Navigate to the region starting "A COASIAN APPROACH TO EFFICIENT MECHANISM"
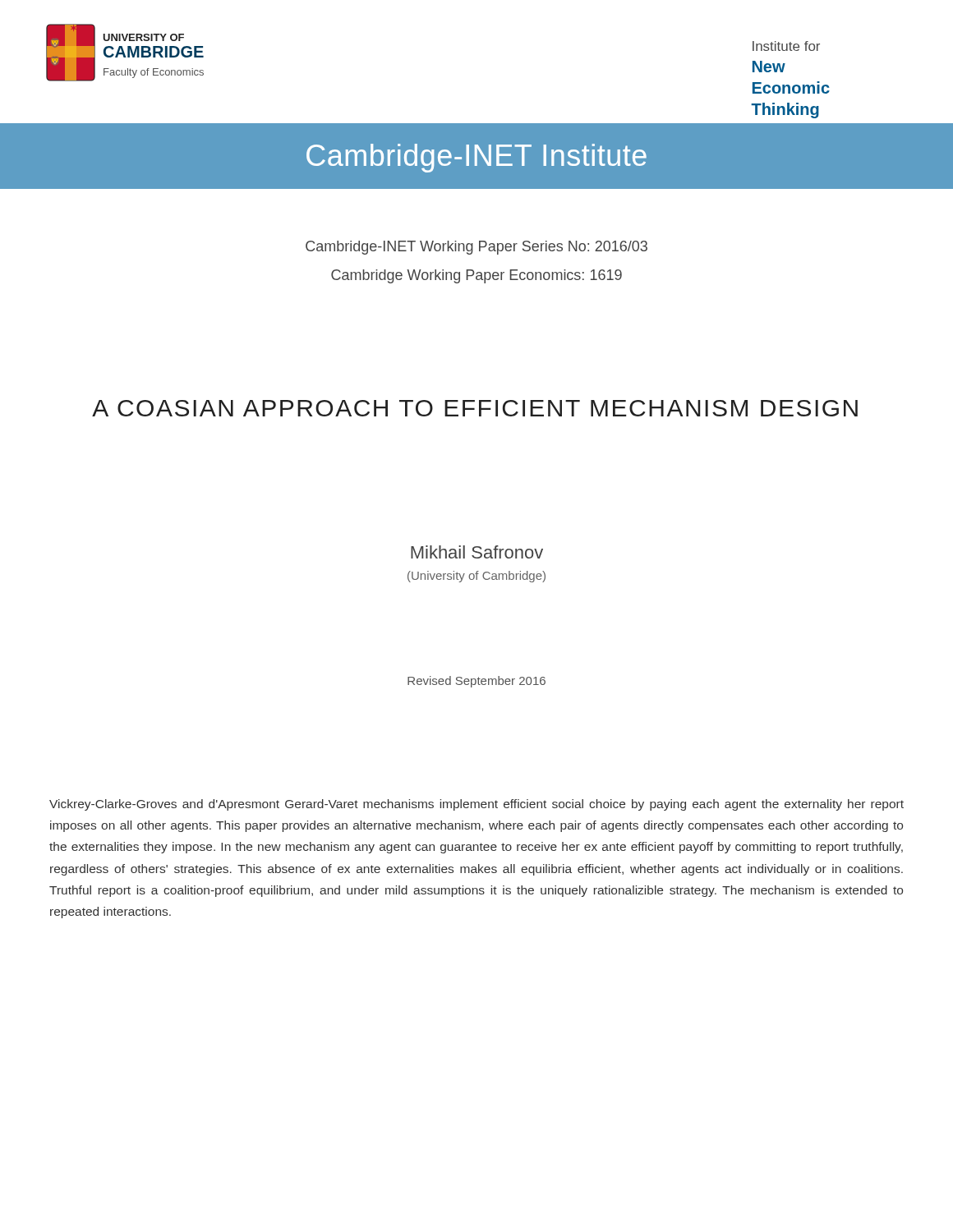This screenshot has height=1232, width=953. pos(476,408)
